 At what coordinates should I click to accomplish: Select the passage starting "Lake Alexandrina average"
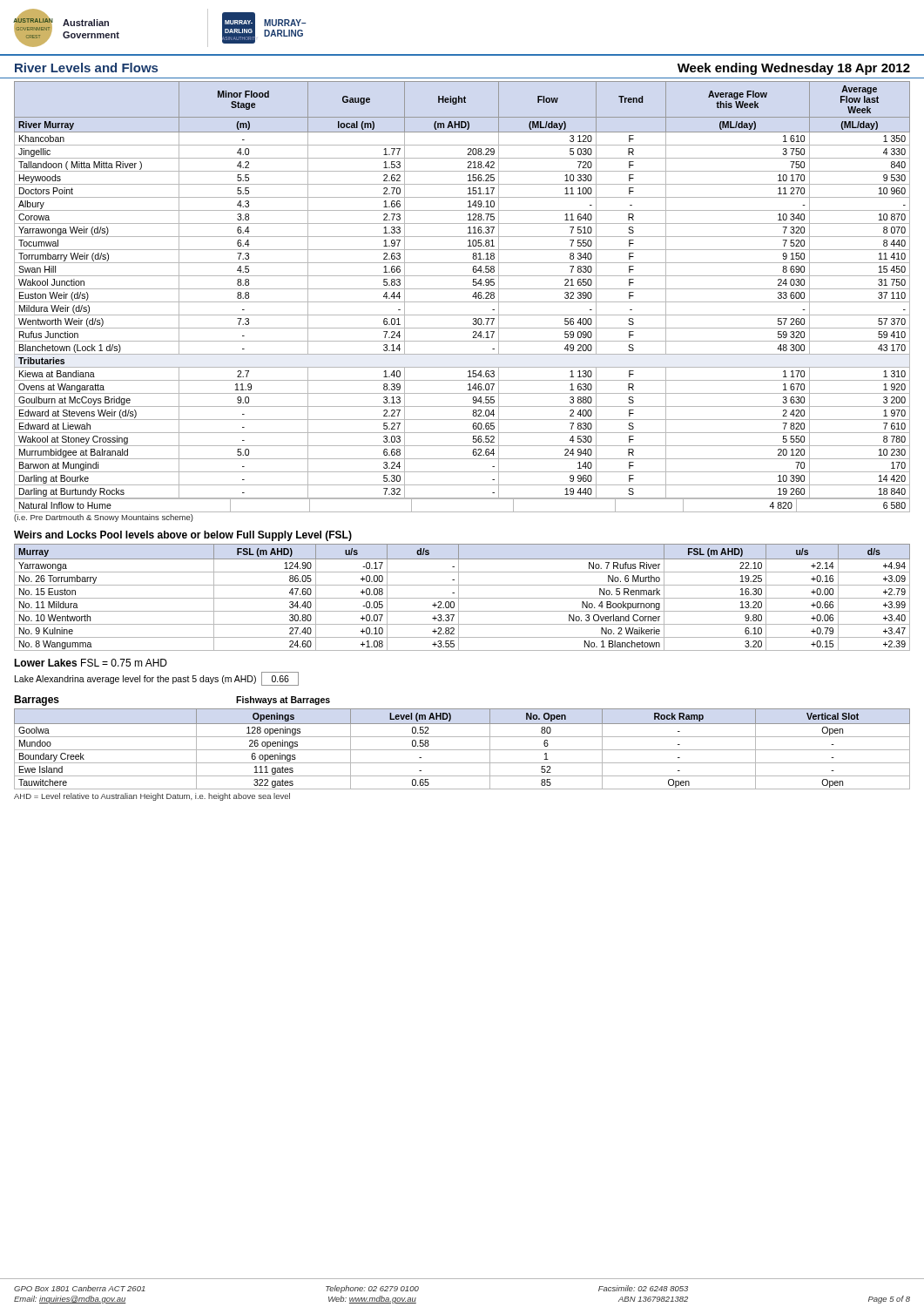pos(156,679)
